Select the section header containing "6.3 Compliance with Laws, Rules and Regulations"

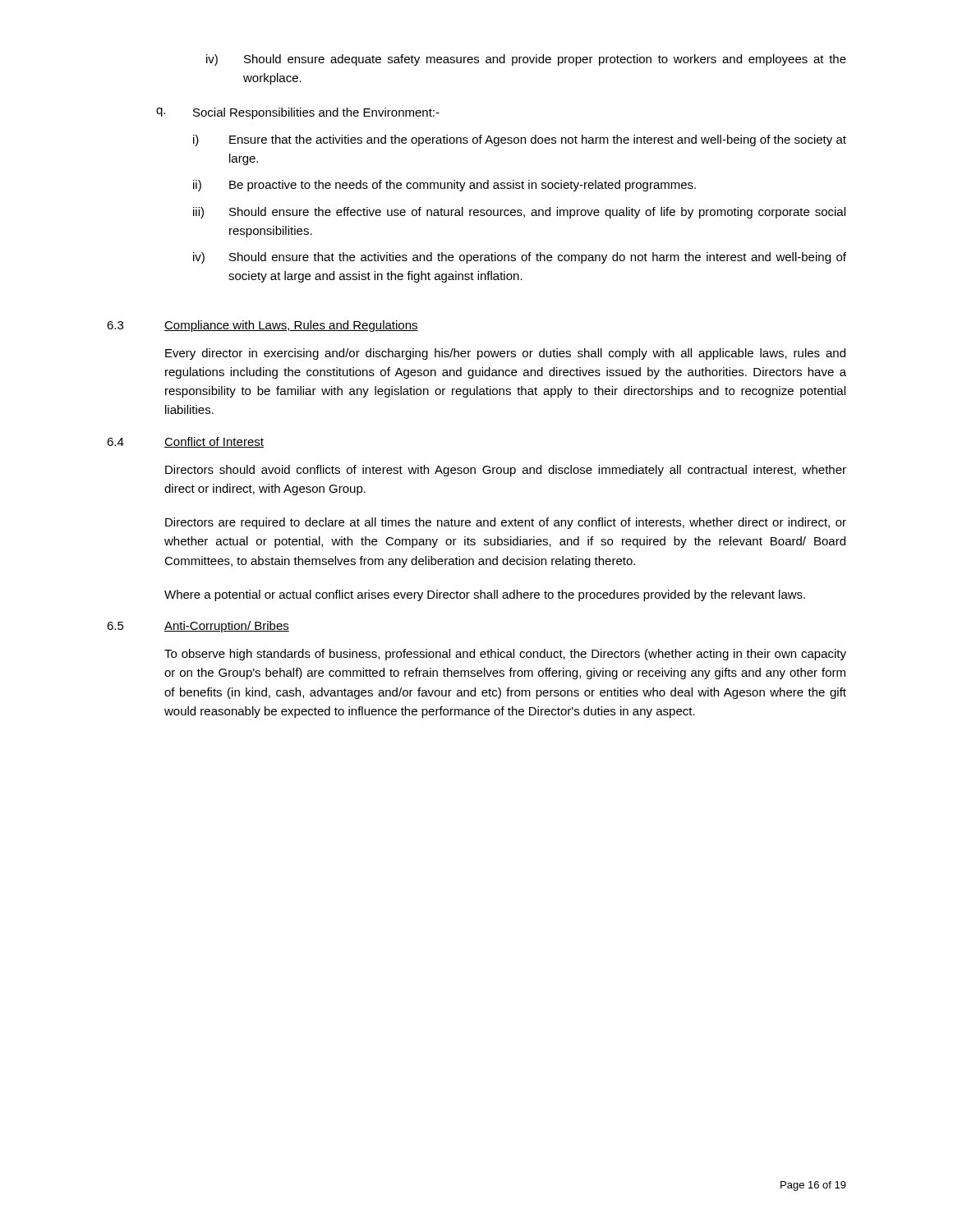click(x=262, y=324)
